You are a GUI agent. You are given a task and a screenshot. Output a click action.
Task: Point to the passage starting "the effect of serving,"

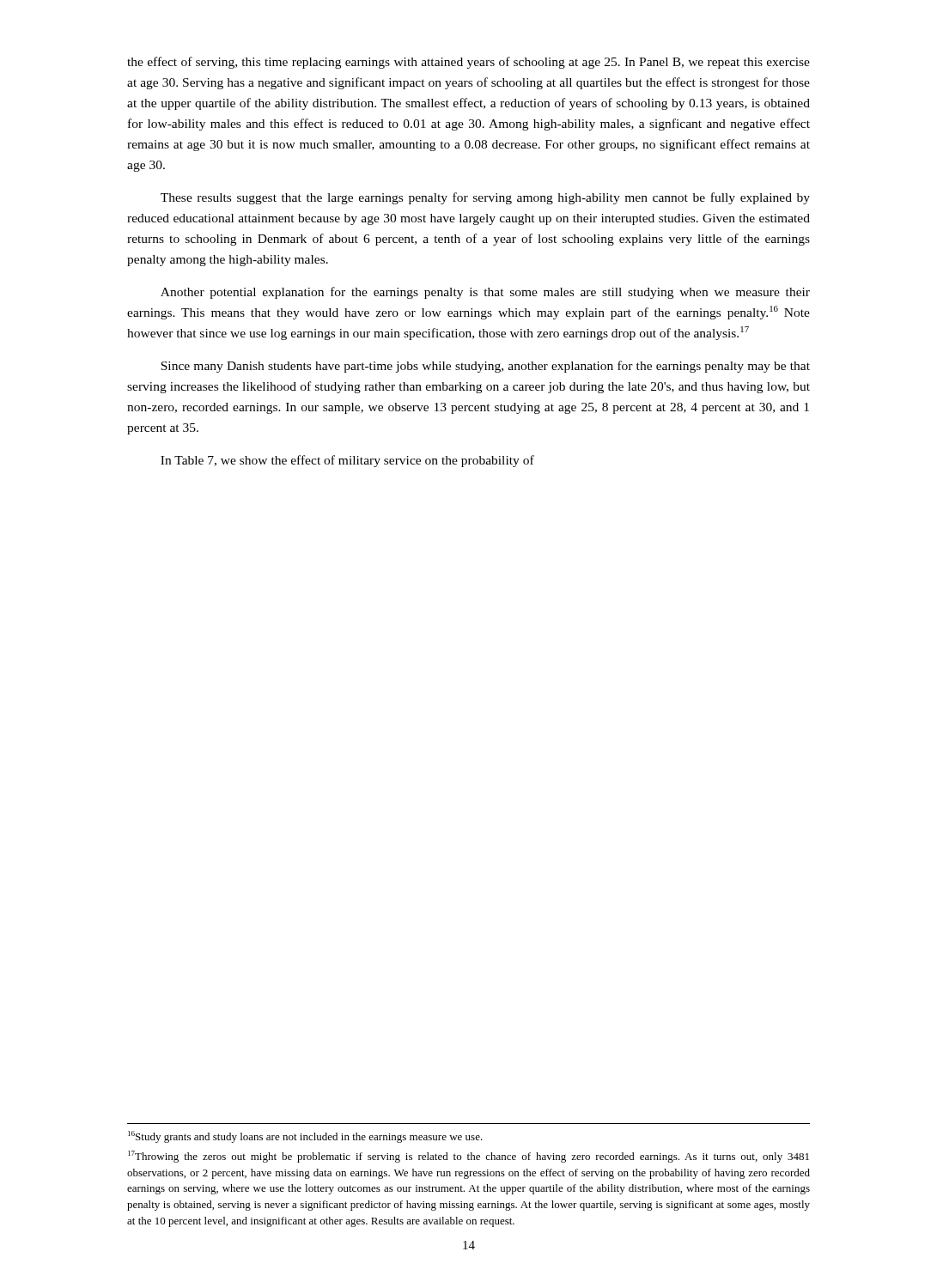coord(468,113)
